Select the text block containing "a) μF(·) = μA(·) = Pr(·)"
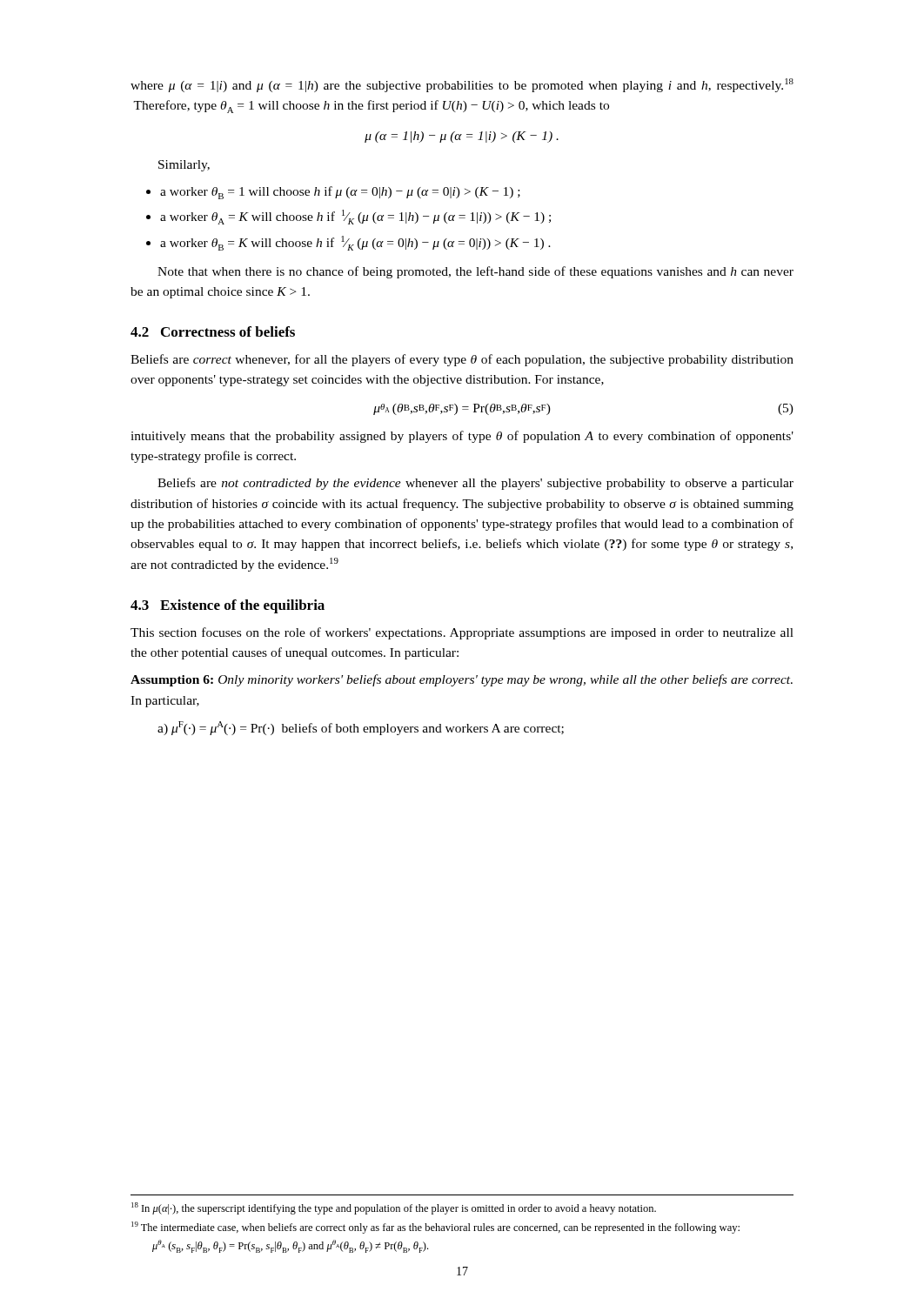Screen dimensions: 1305x924 click(x=462, y=727)
